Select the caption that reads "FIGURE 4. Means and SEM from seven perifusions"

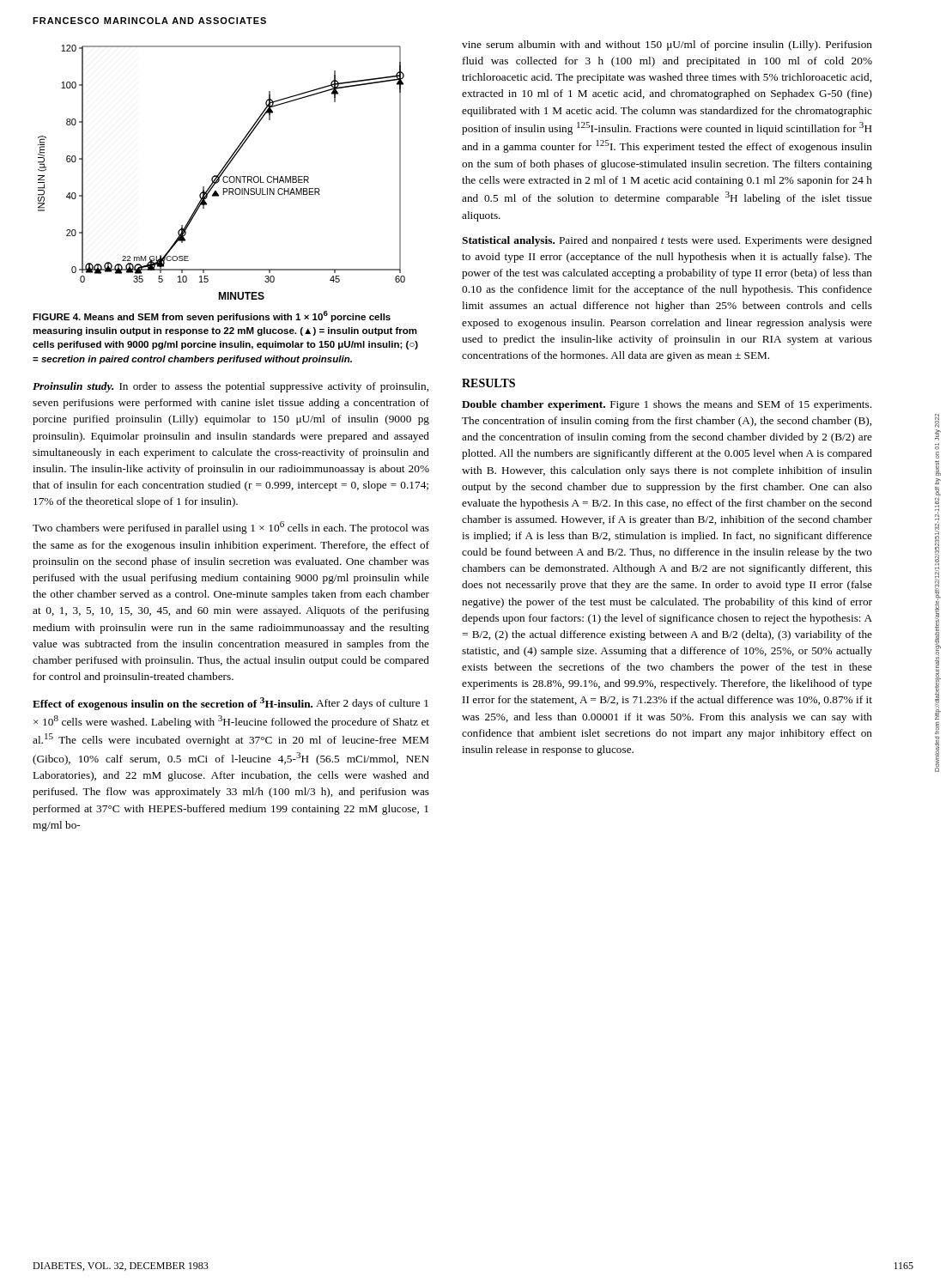[x=225, y=336]
